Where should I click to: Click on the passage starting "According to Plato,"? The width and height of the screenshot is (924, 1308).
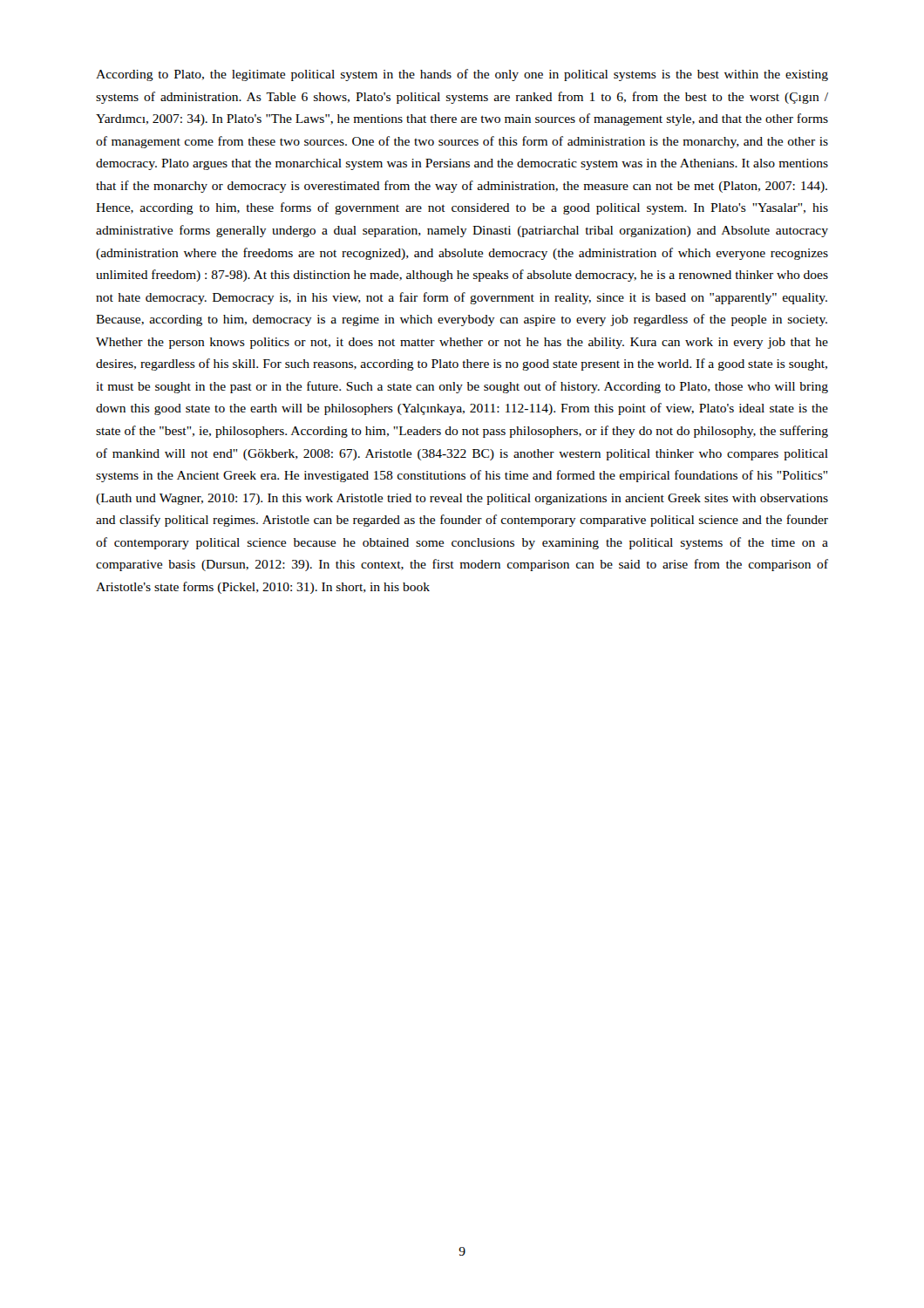462,330
